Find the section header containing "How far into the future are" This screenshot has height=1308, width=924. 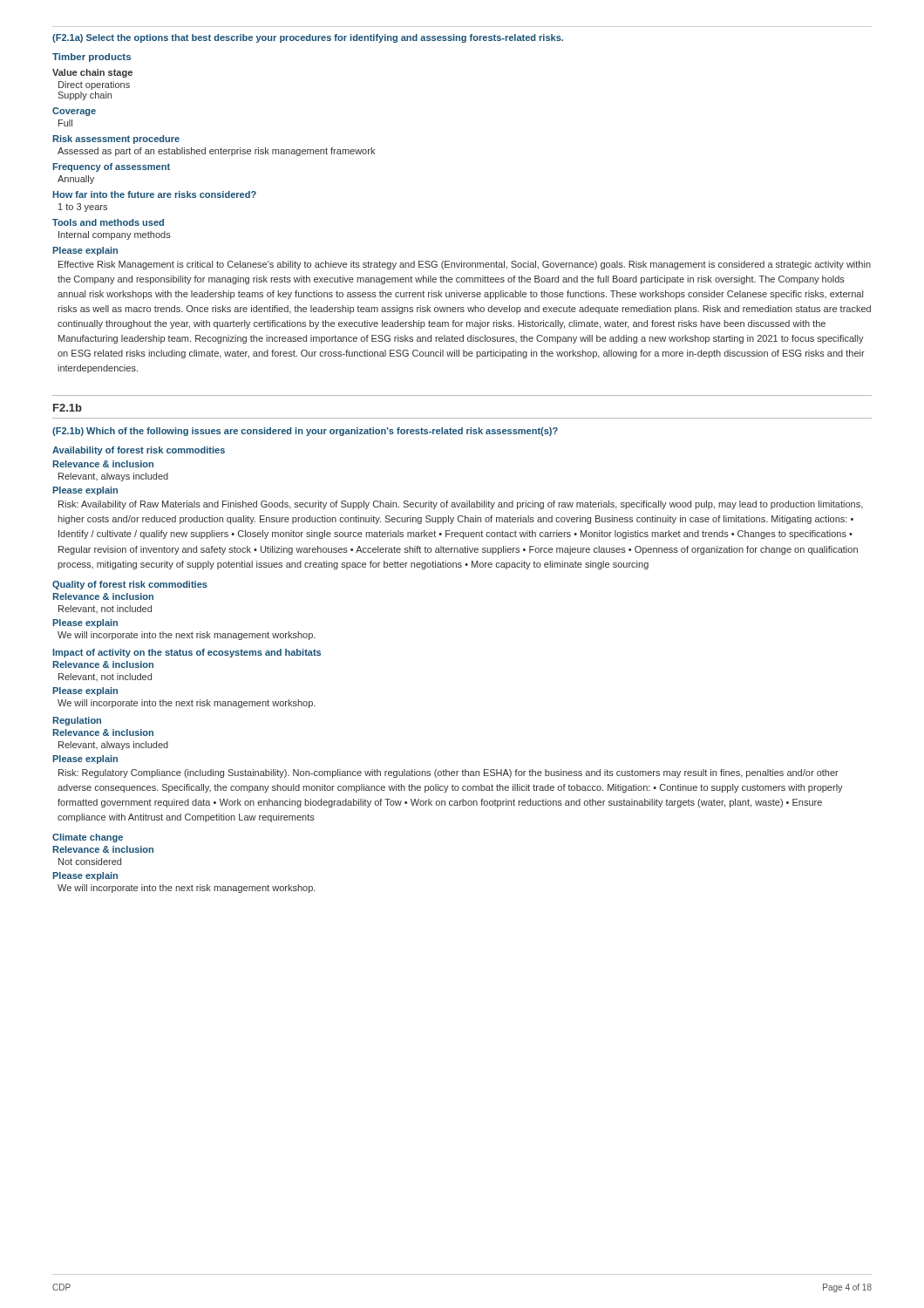(154, 194)
